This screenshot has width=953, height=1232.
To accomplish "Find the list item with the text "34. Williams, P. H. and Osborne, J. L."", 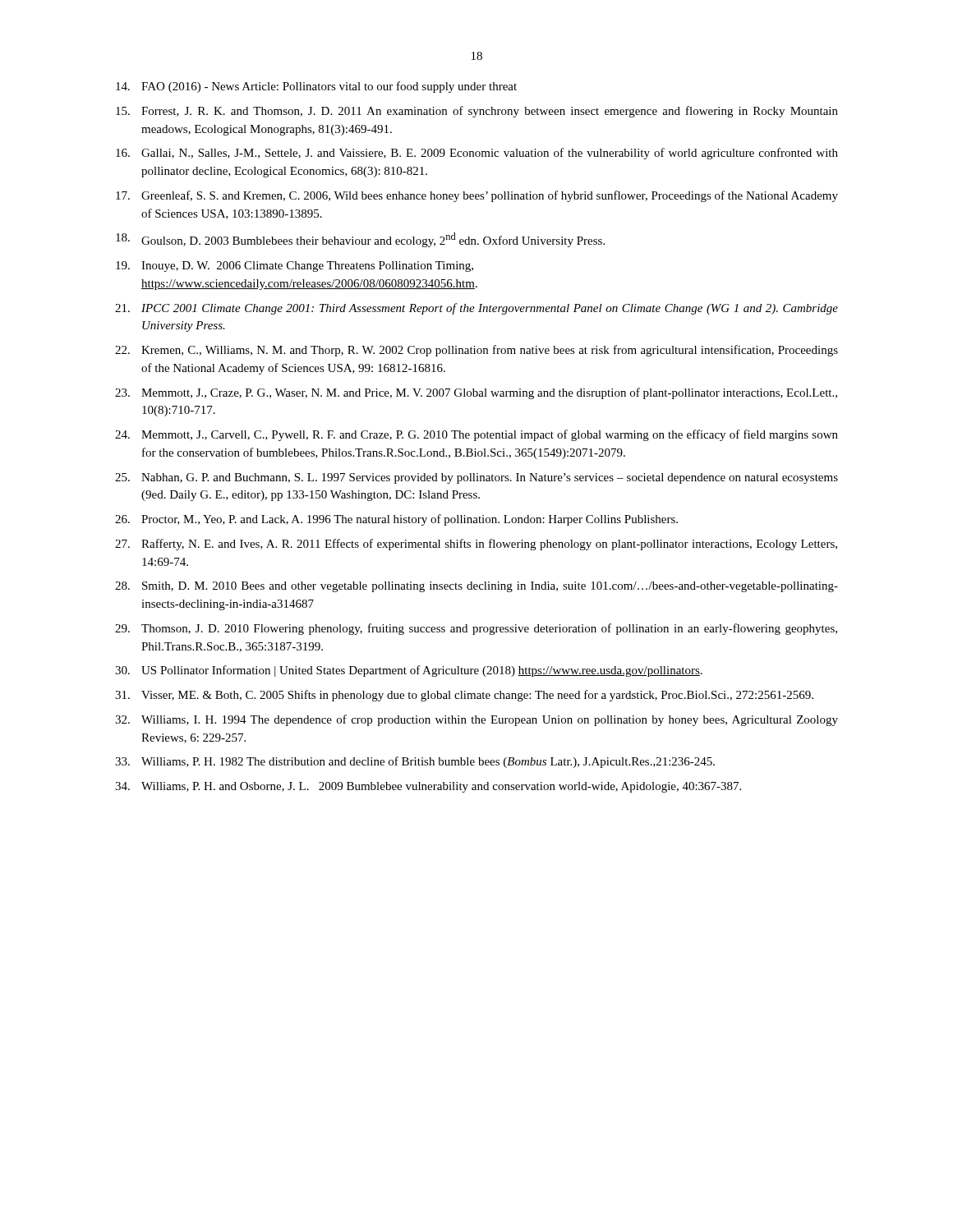I will (476, 787).
